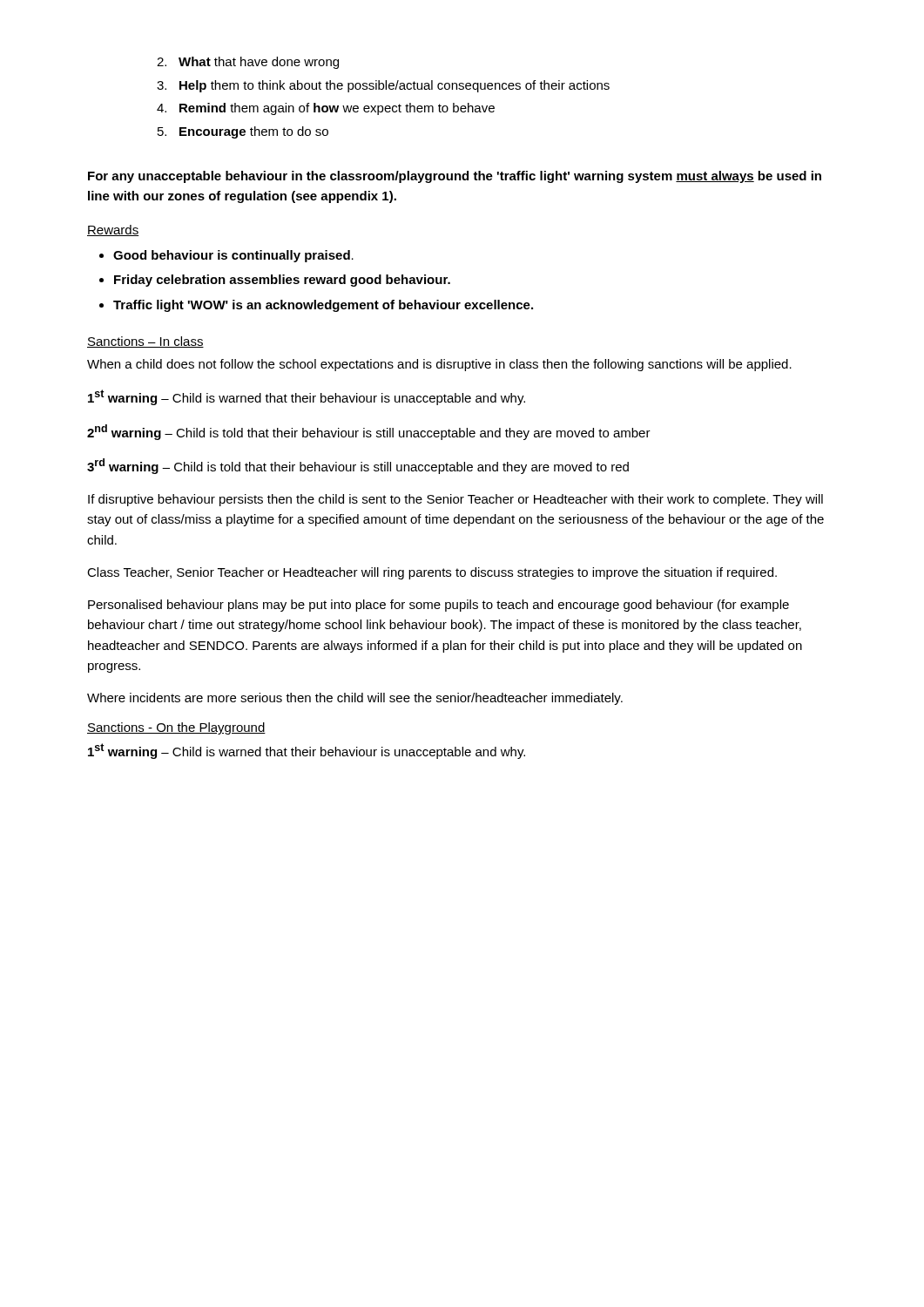
Task: Find the text block containing "2nd warning –"
Action: [369, 431]
